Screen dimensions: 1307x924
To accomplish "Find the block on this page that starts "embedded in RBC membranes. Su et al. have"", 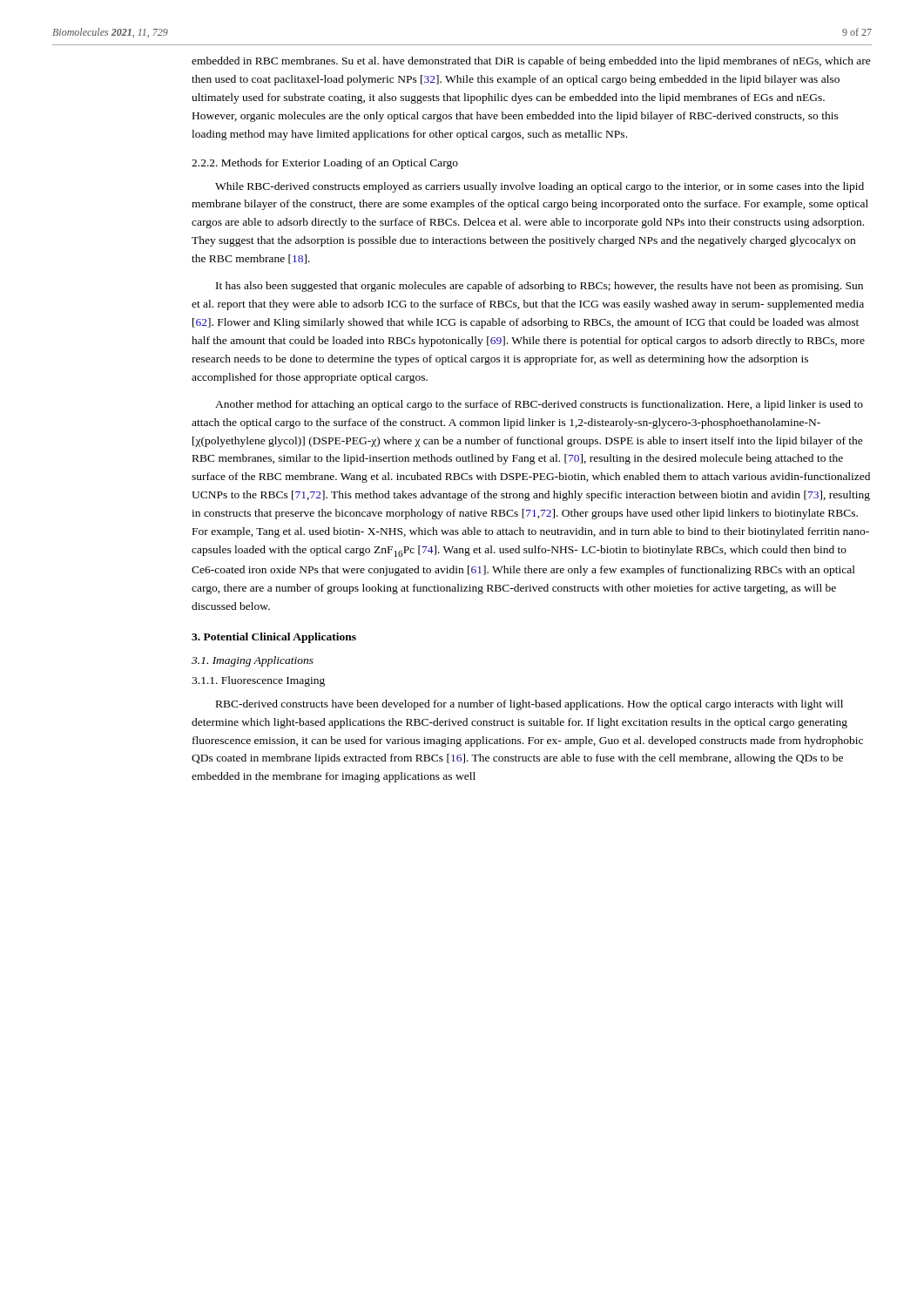I will (531, 97).
